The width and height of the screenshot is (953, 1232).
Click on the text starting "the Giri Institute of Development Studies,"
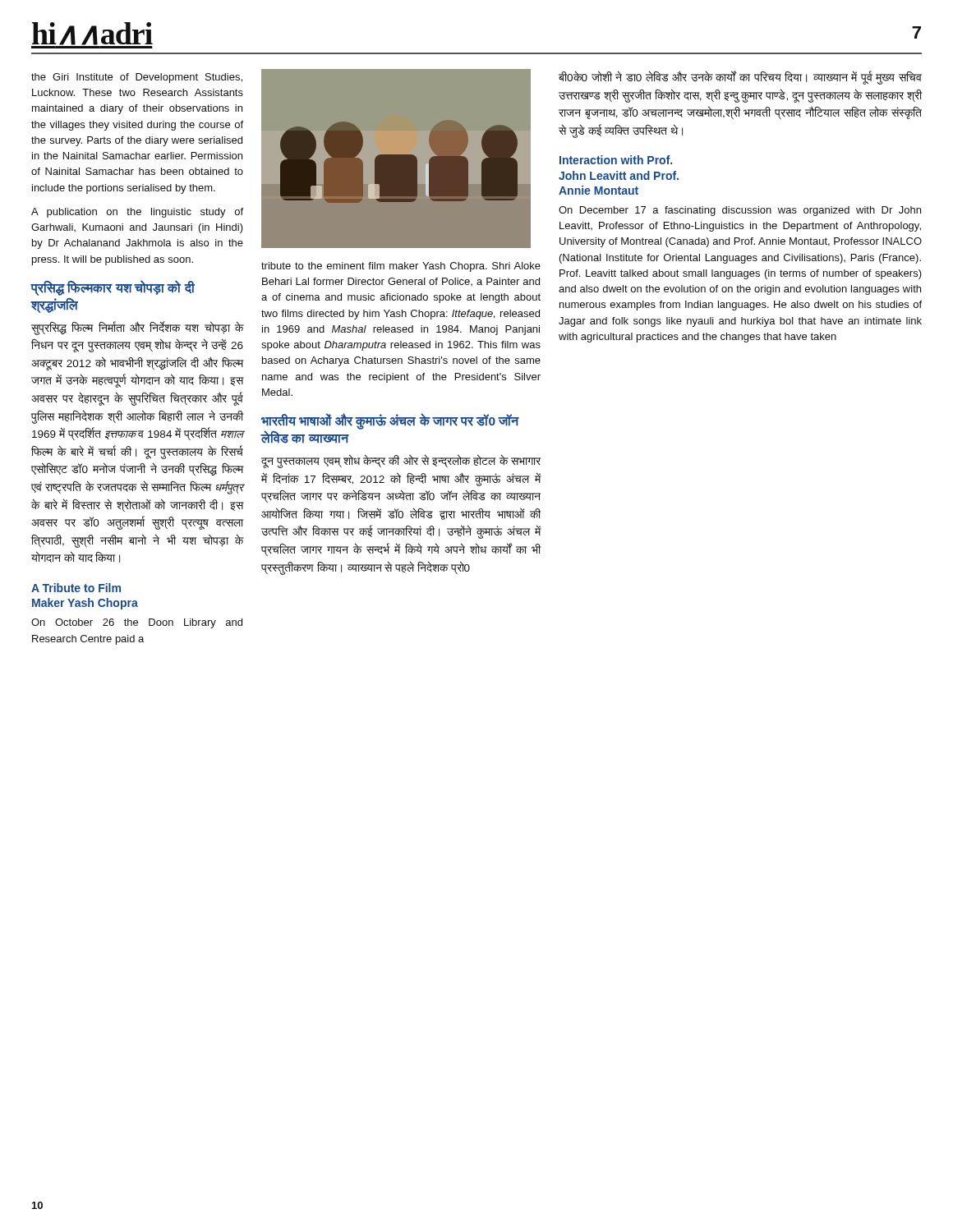pos(137,132)
